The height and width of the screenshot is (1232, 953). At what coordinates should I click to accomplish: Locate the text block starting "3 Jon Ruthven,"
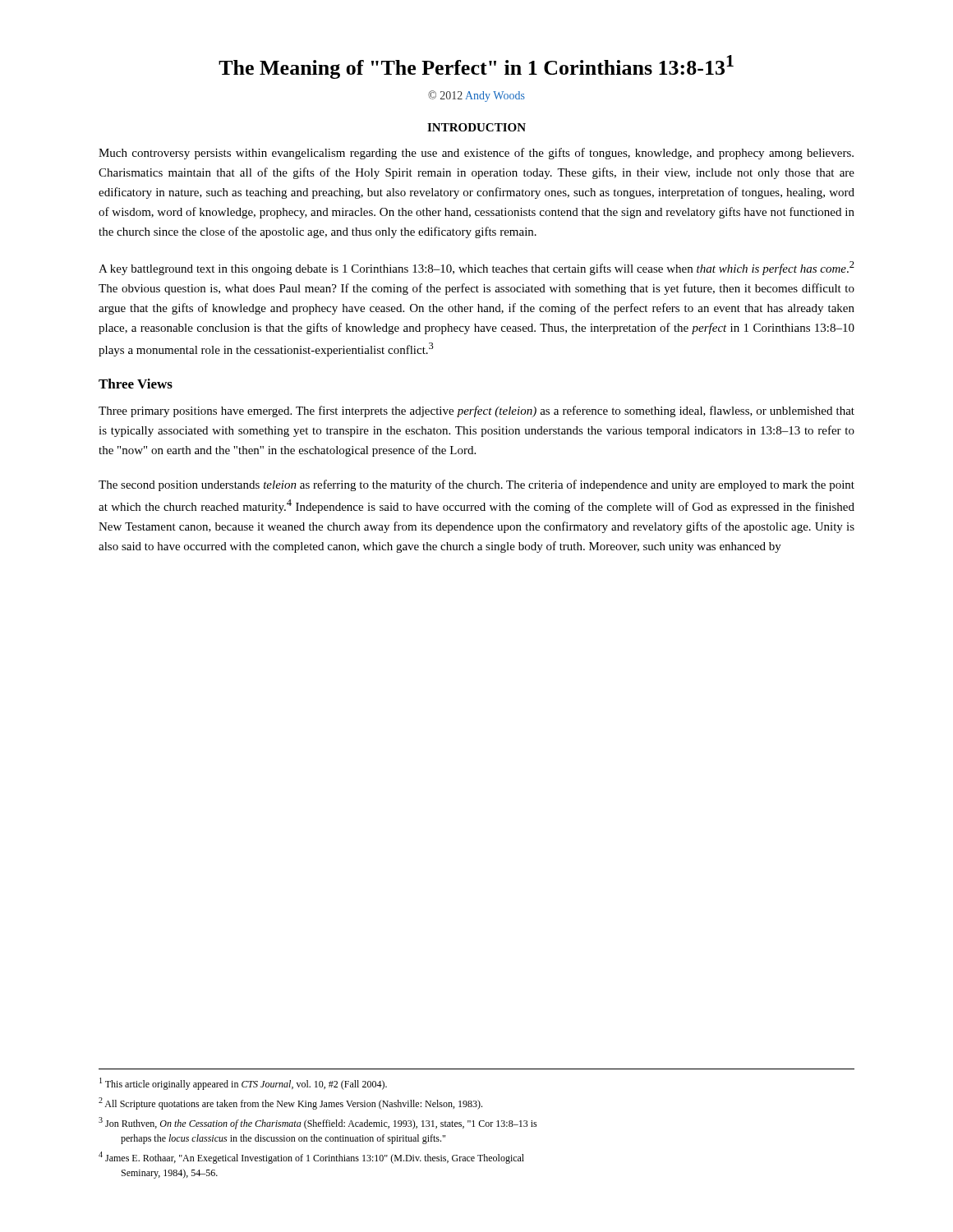[318, 1130]
